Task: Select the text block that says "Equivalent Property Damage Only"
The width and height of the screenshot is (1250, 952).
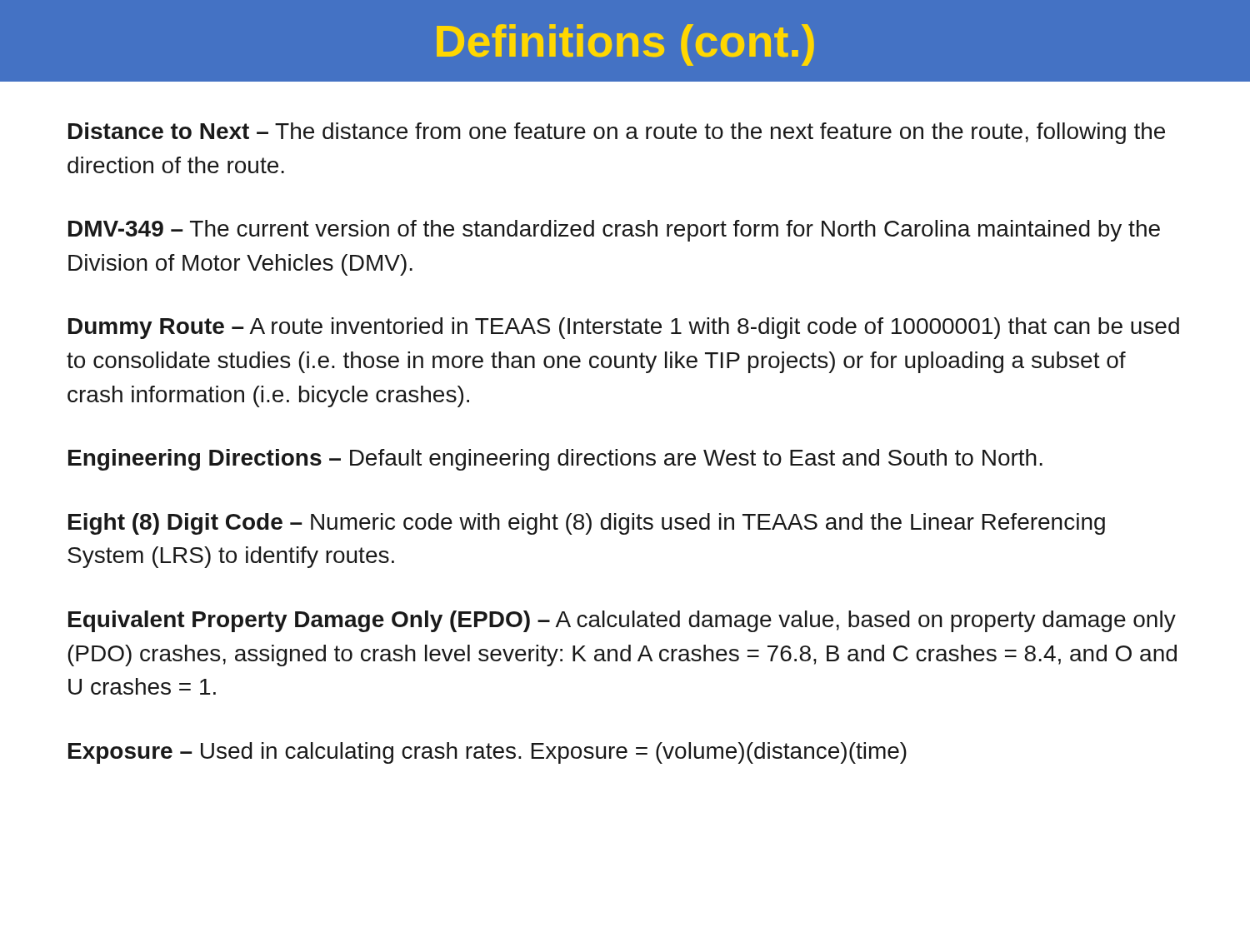Action: (622, 653)
